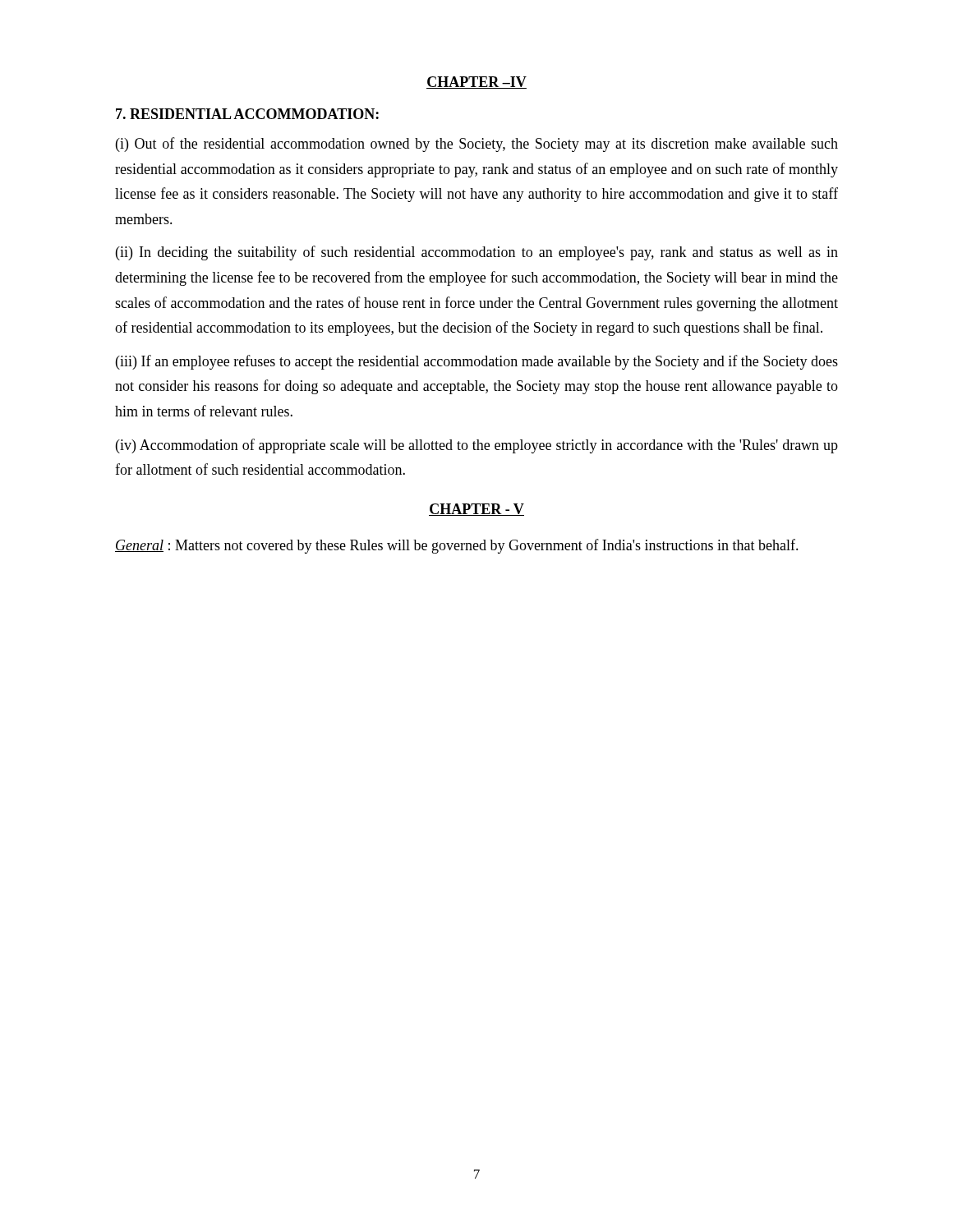Click on the text block containing "(i) Out of the"

(x=476, y=181)
